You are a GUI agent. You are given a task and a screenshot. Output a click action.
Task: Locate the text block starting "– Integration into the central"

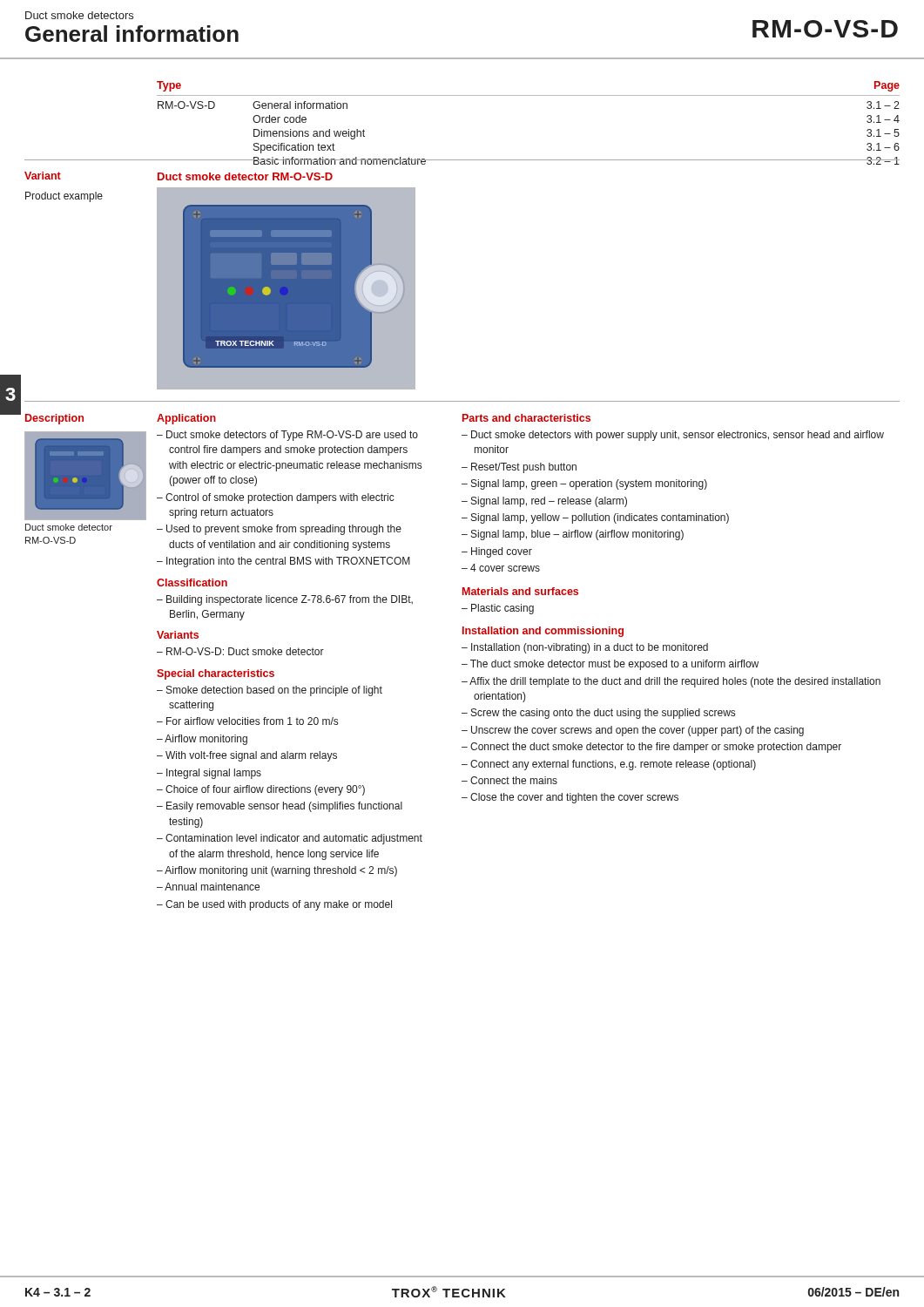tap(284, 561)
